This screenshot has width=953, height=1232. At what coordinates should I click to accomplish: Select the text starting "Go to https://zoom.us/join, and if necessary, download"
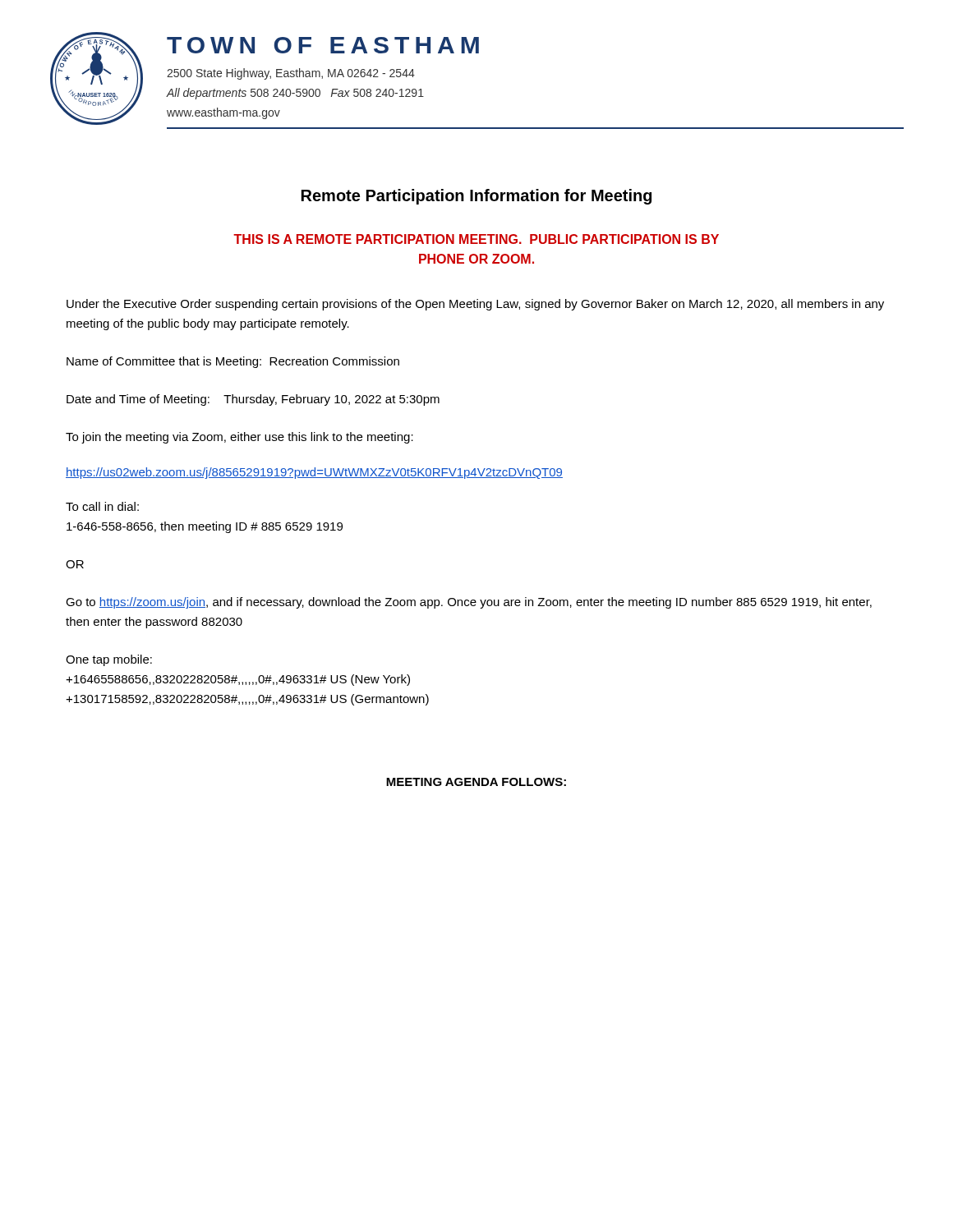pos(469,612)
